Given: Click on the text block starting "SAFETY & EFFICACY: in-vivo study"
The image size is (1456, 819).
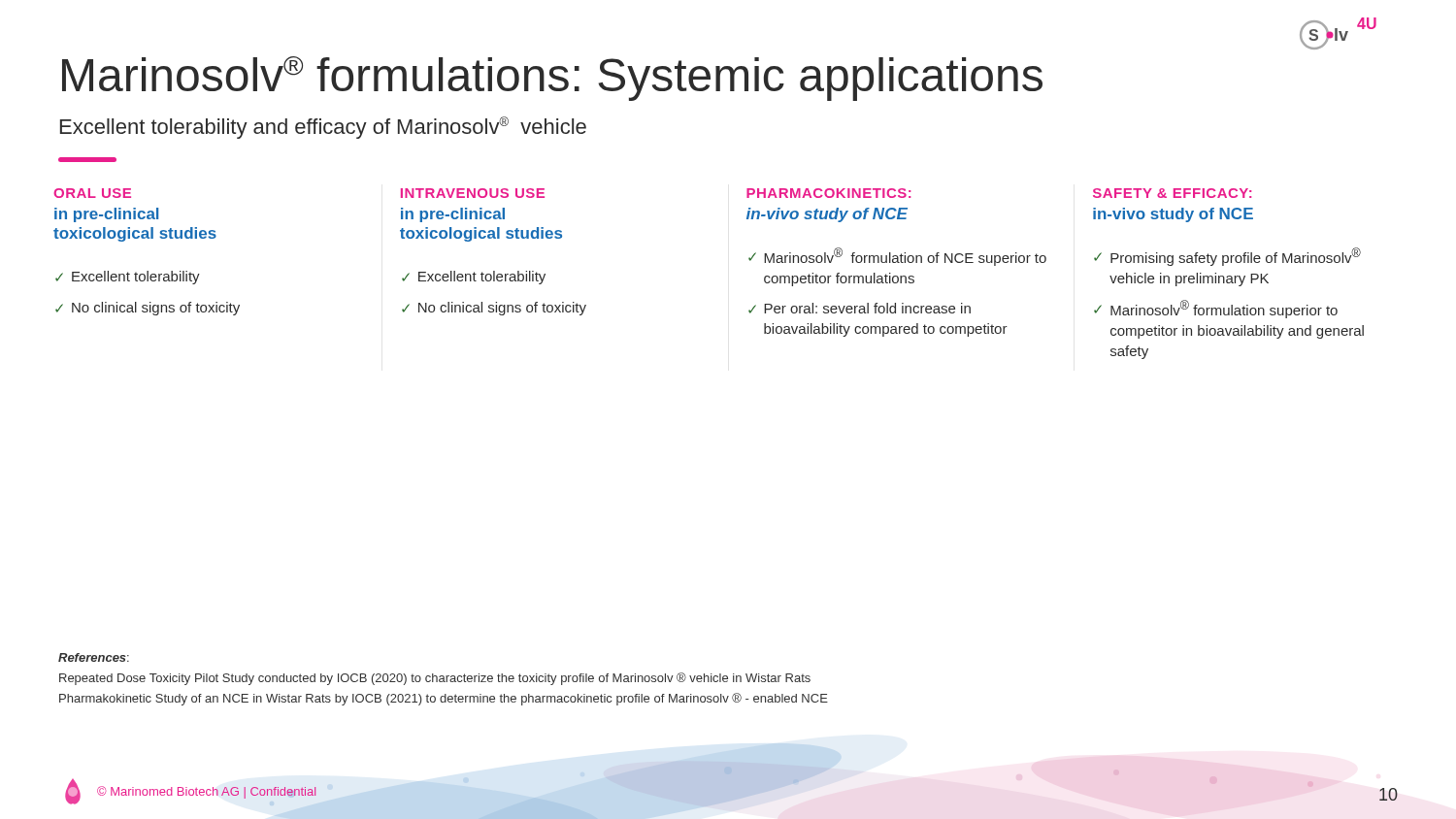Looking at the screenshot, I should point(1247,204).
